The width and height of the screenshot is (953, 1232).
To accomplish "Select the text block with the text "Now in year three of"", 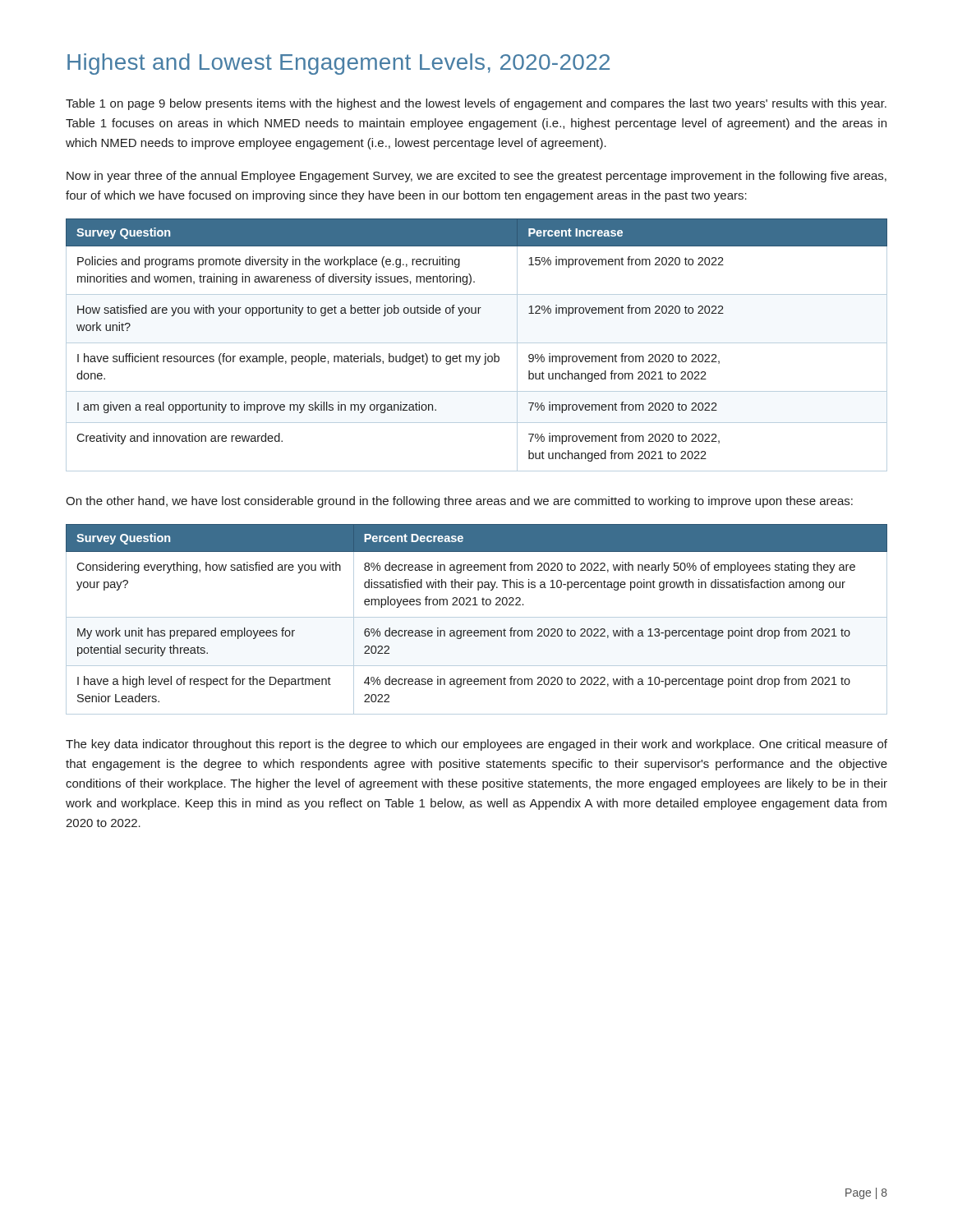I will coord(476,185).
